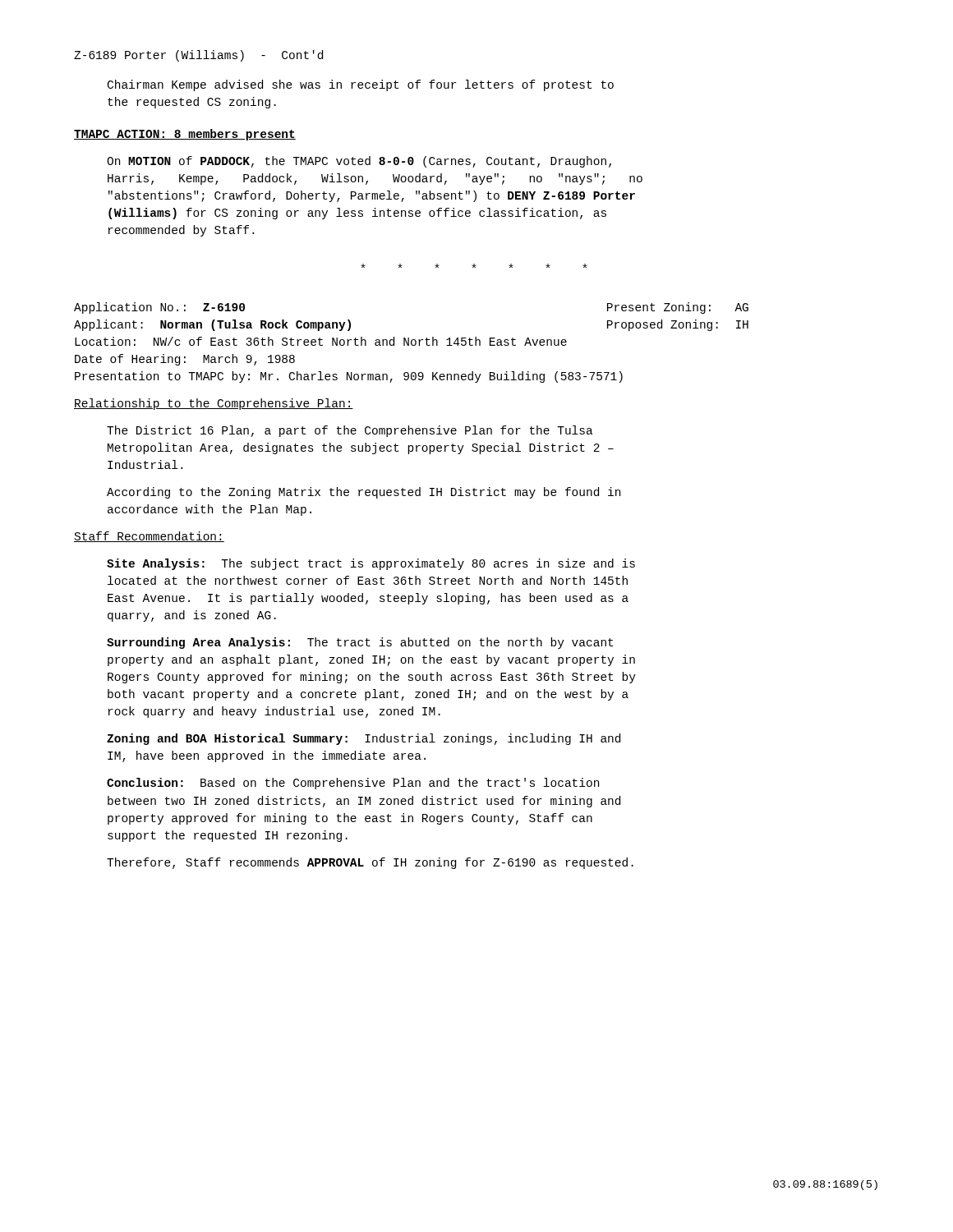
Task: Locate the text block with the text "The District 16 Plan,"
Action: pyautogui.click(x=361, y=449)
